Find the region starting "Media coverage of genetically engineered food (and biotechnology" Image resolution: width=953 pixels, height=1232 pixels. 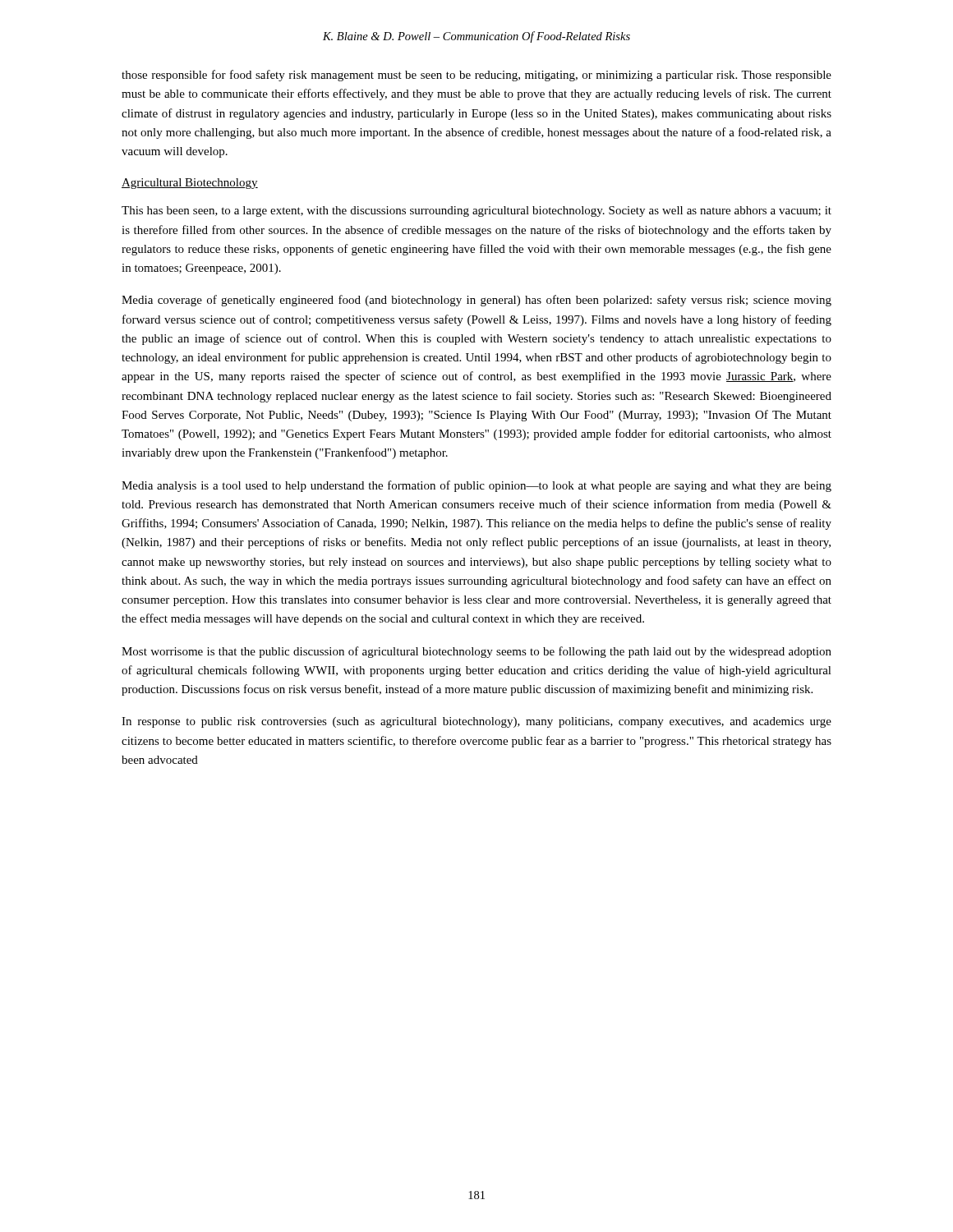coord(476,377)
